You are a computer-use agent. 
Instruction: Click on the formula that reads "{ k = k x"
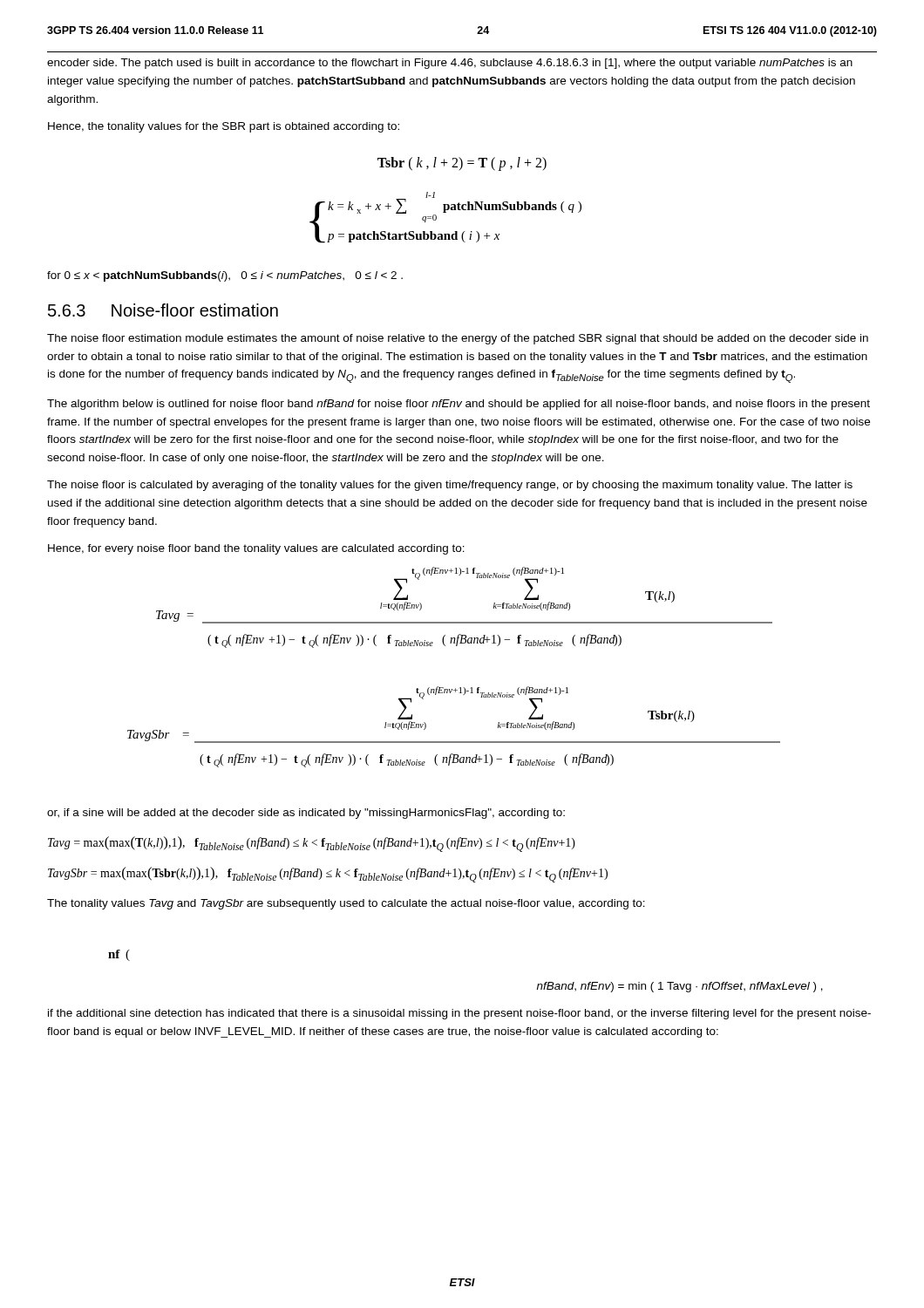click(x=488, y=220)
